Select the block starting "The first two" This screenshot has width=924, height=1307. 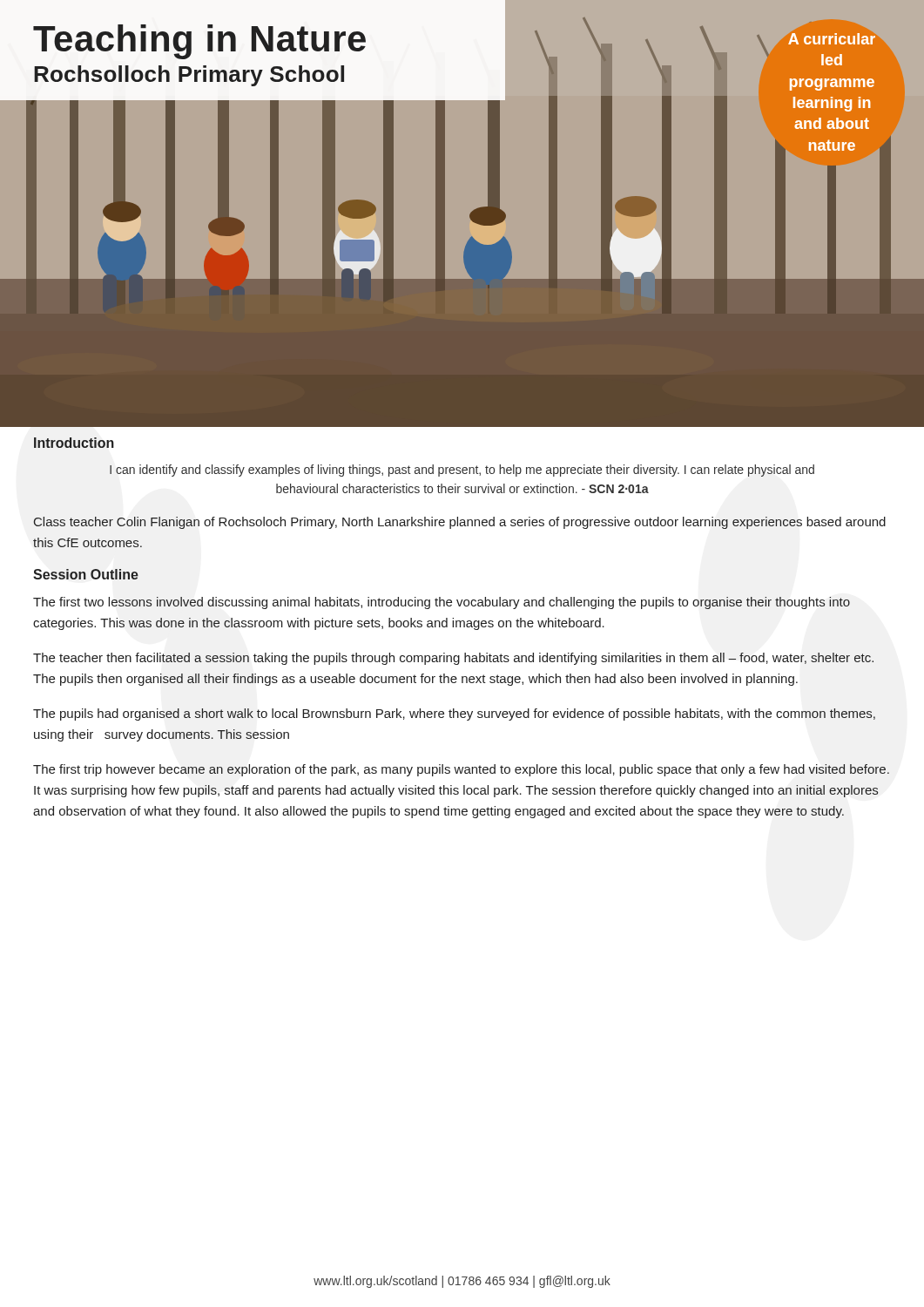coord(442,612)
